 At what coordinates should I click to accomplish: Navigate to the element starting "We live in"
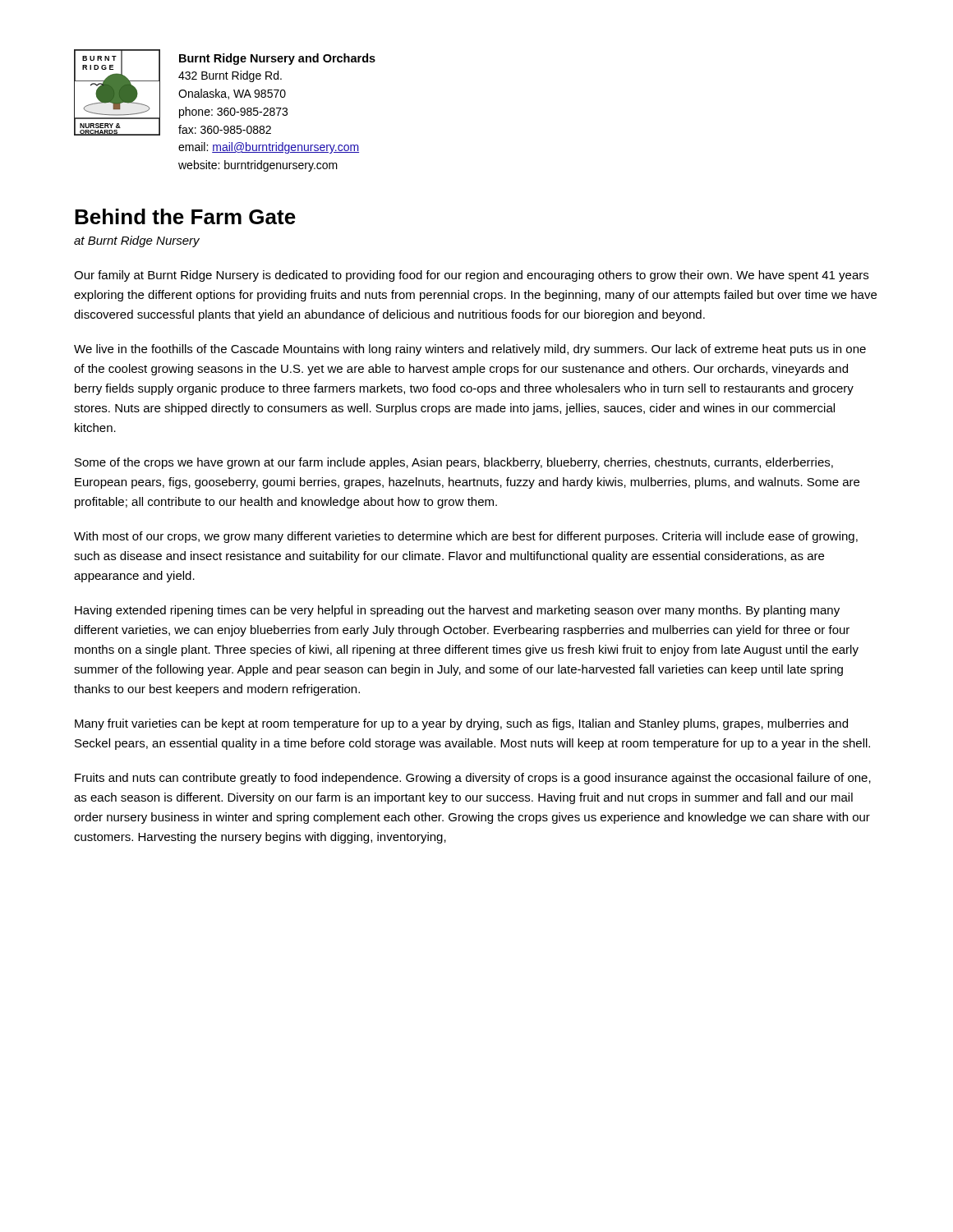pos(470,388)
